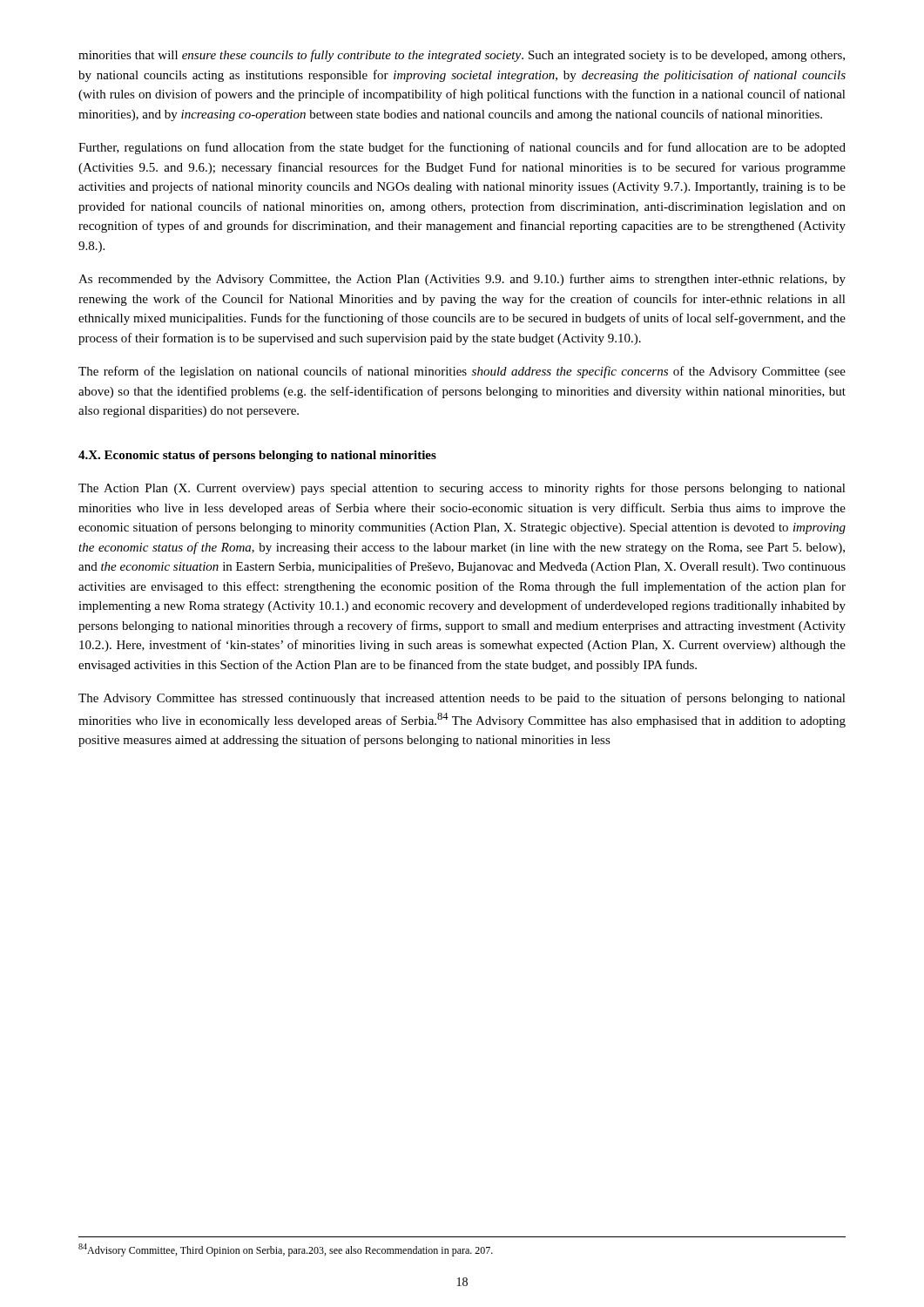Click the passage that begins "minorities that will ensure these"

click(462, 85)
